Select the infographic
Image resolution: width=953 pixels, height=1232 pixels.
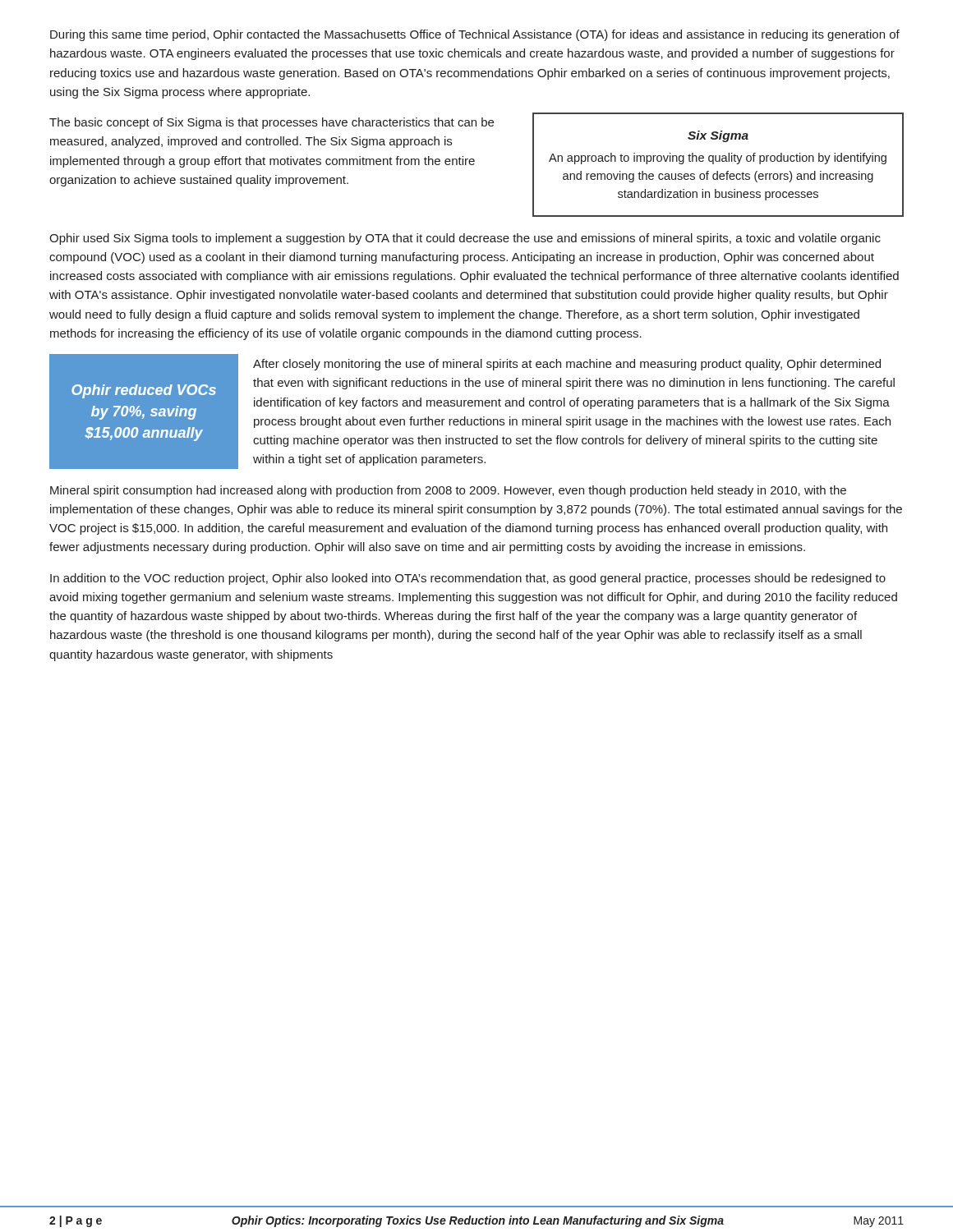[x=144, y=411]
